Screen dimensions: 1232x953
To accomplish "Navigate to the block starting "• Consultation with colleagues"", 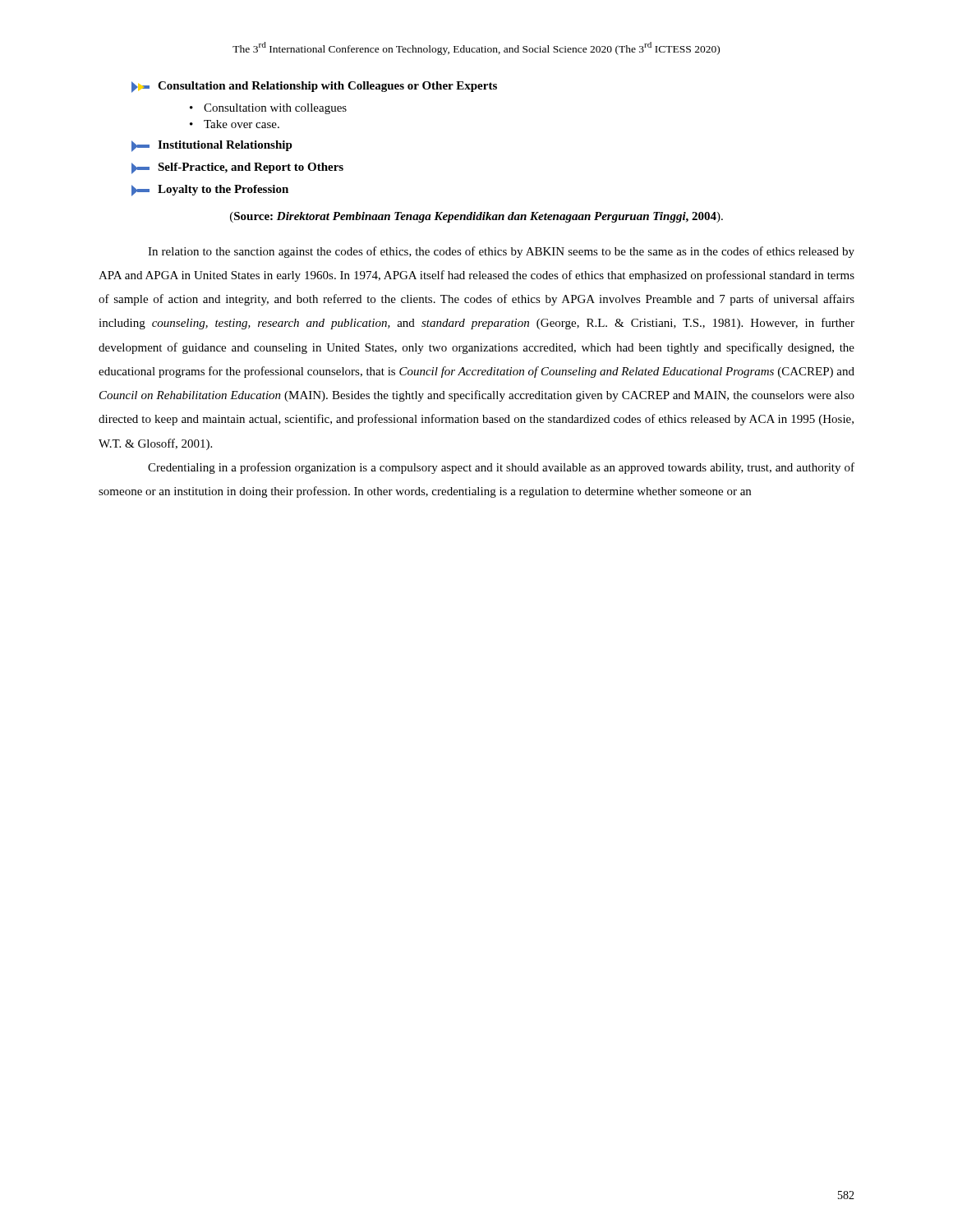I will [x=268, y=109].
